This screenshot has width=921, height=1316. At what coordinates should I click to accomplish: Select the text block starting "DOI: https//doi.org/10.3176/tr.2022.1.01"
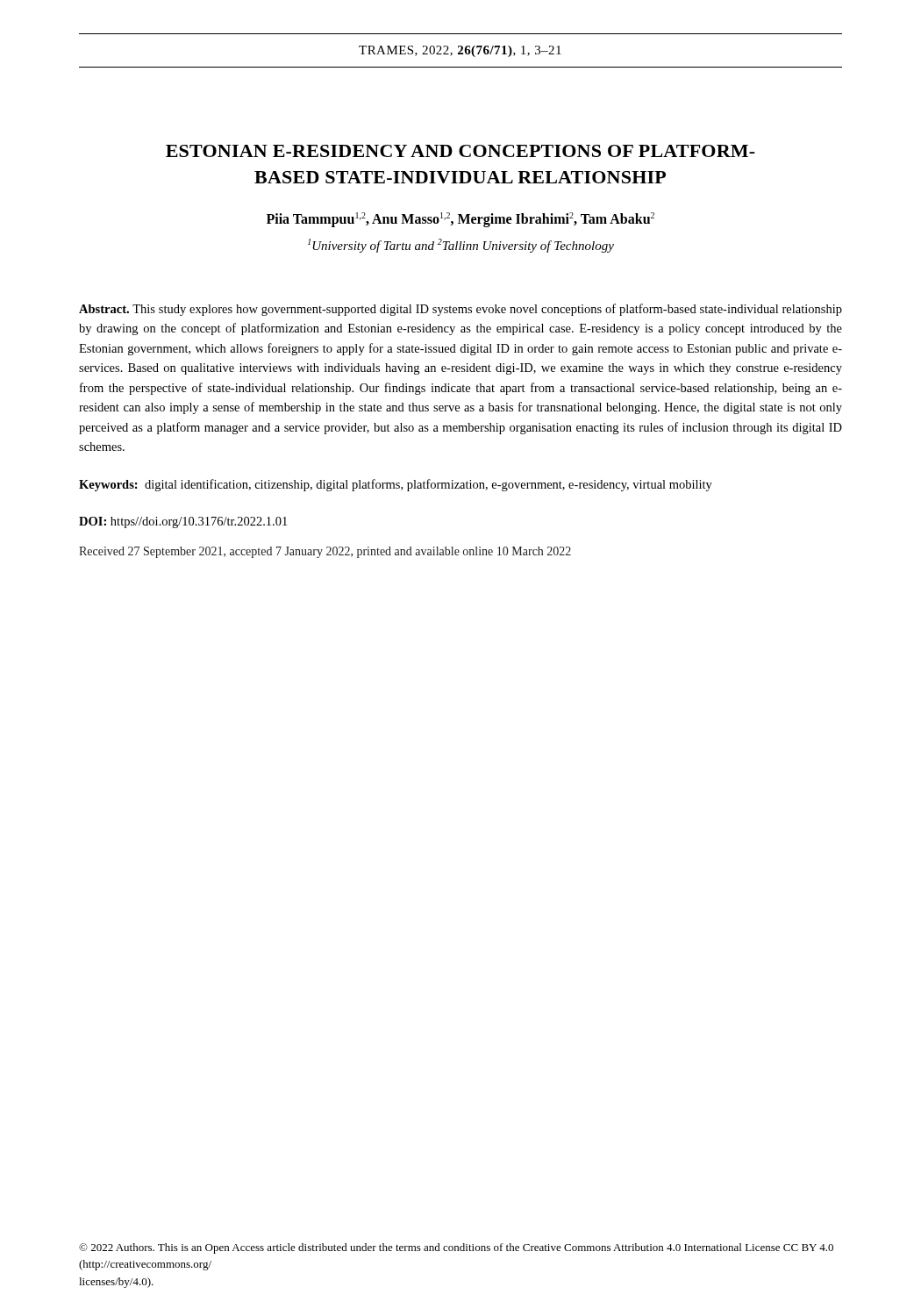tap(183, 521)
